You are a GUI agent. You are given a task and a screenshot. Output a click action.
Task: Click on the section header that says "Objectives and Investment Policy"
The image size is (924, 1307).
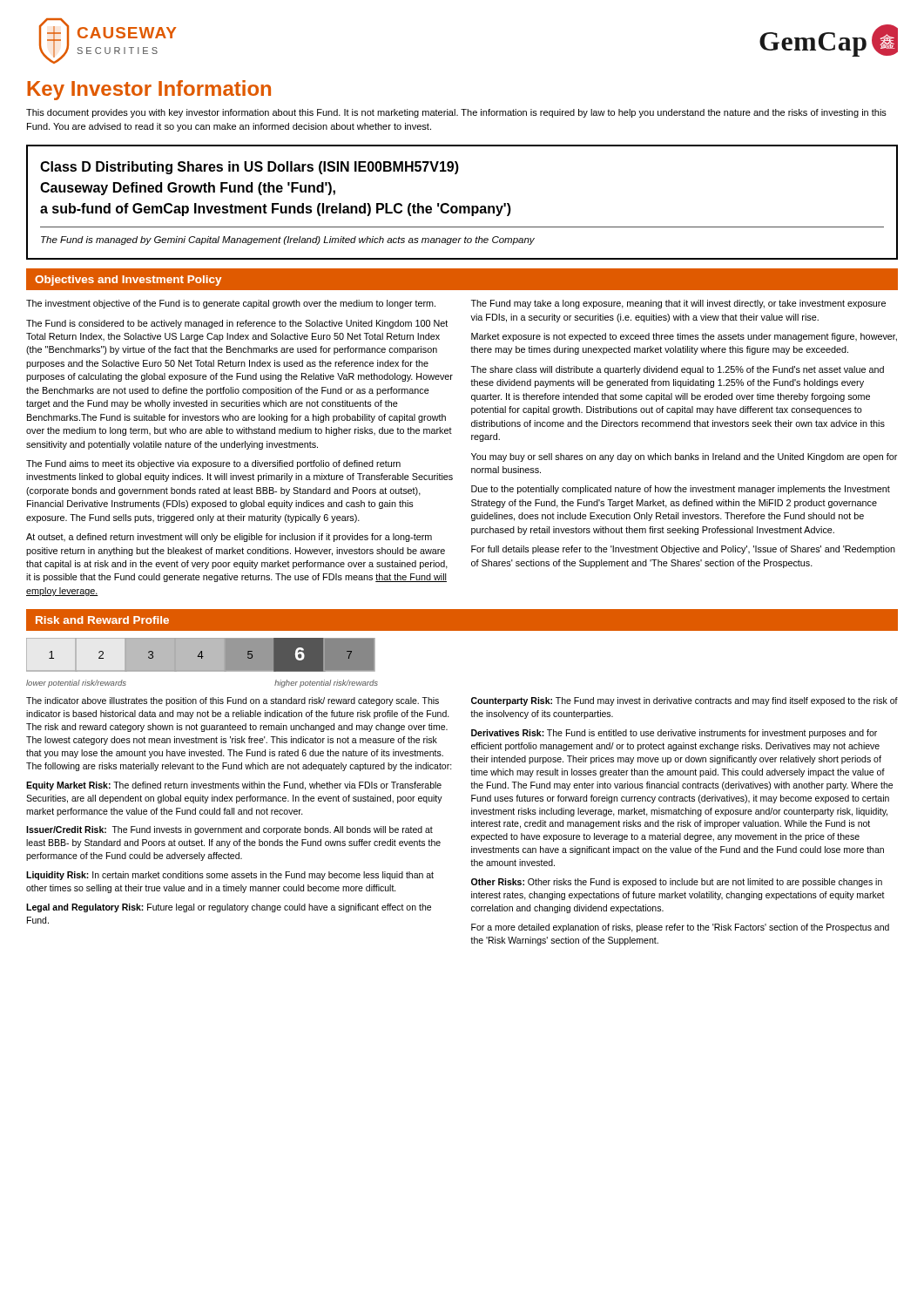click(128, 279)
